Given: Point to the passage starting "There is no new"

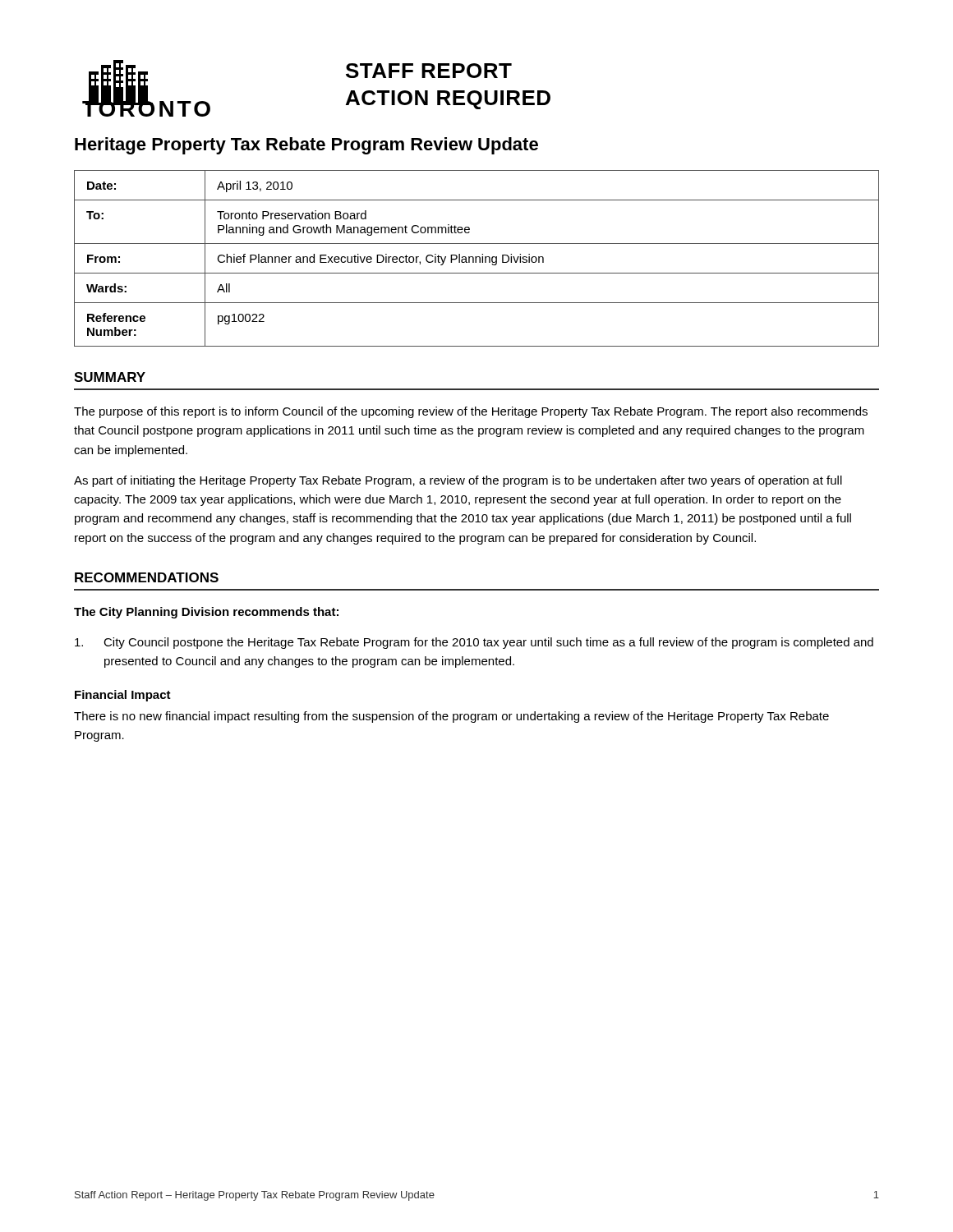Looking at the screenshot, I should (452, 725).
